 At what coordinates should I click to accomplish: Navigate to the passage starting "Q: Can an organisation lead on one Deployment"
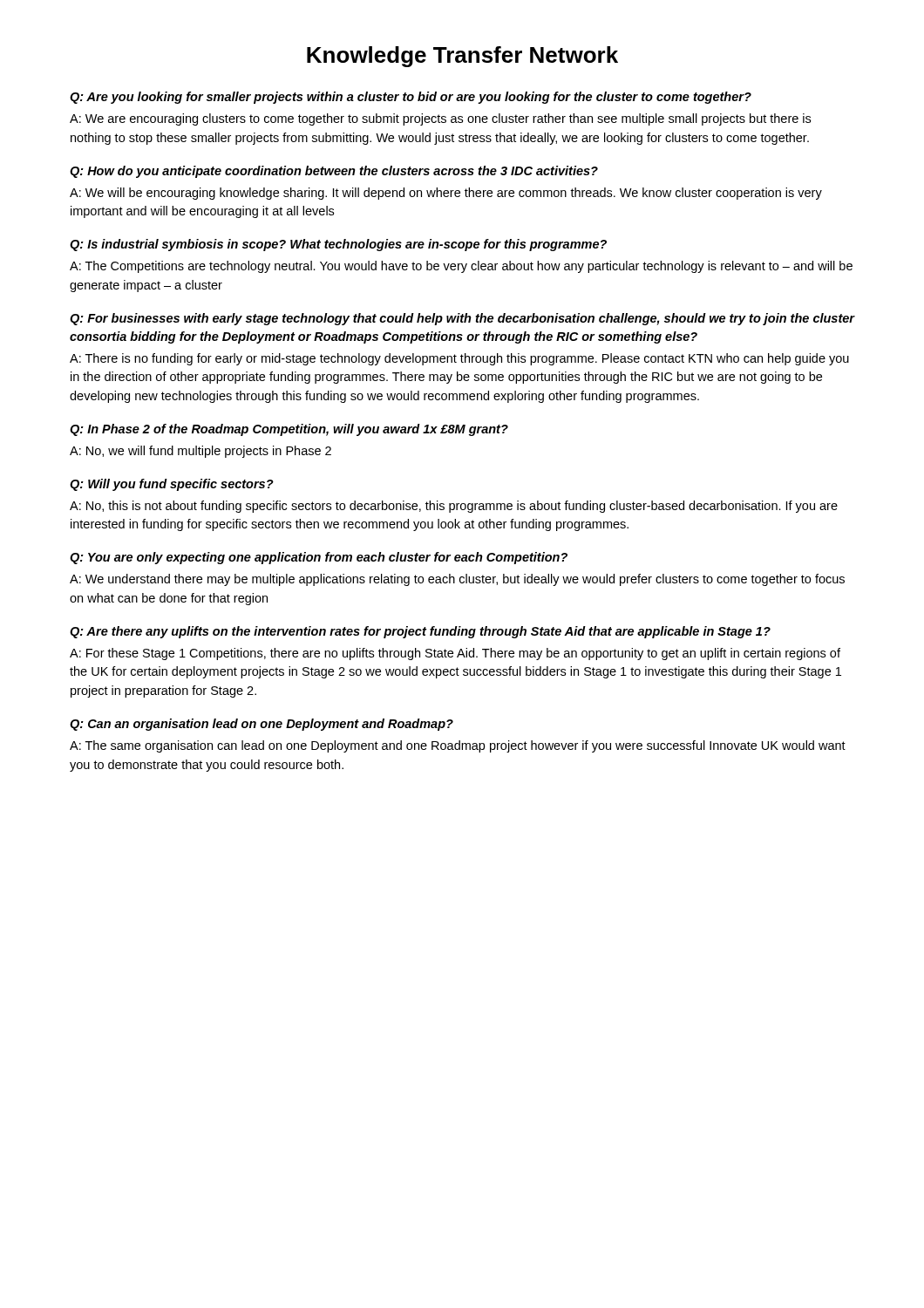462,745
